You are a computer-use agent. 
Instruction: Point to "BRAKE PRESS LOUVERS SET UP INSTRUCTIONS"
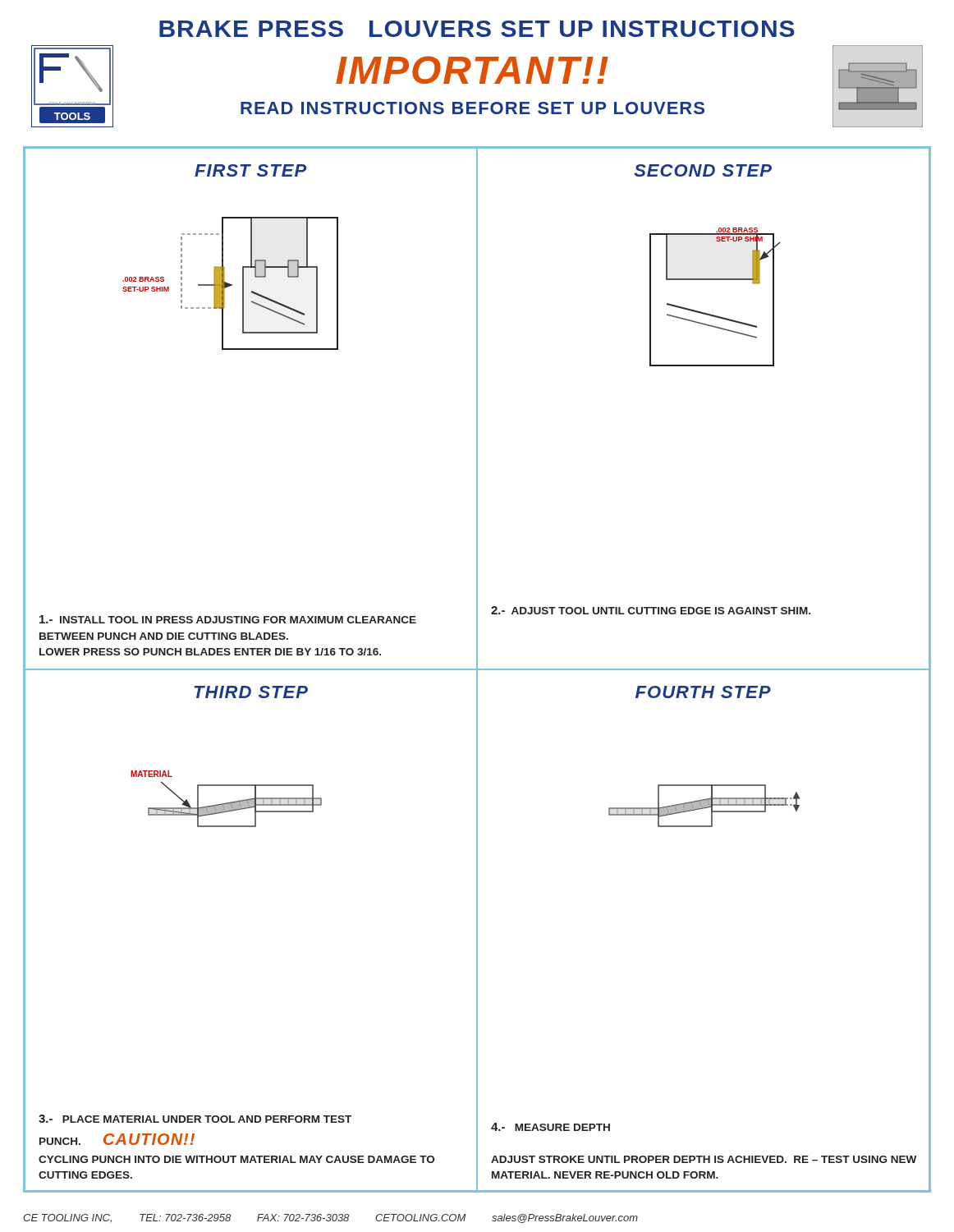pos(477,29)
